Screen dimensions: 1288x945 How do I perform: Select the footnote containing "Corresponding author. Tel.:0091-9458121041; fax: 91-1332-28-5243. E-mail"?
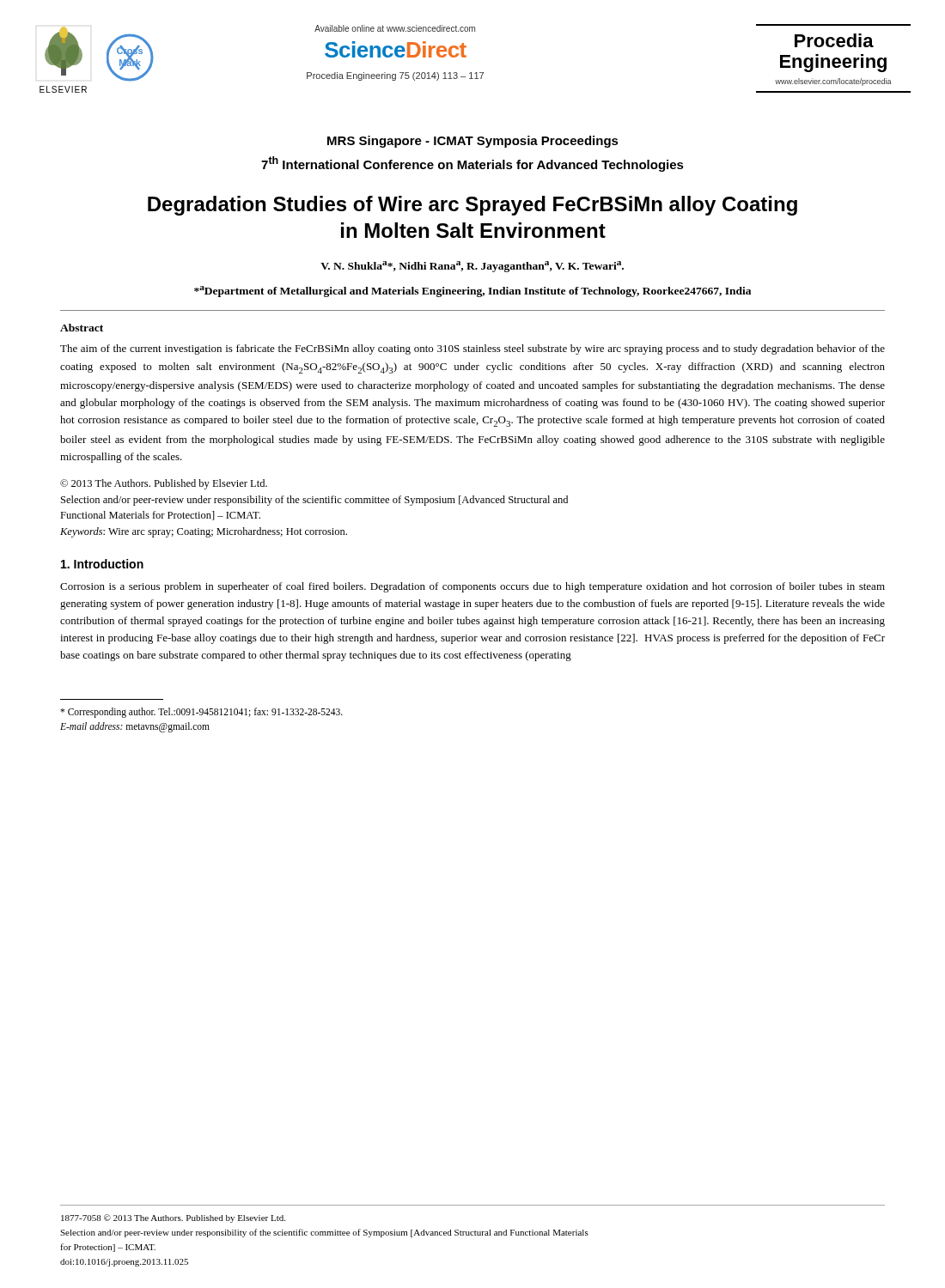(202, 719)
